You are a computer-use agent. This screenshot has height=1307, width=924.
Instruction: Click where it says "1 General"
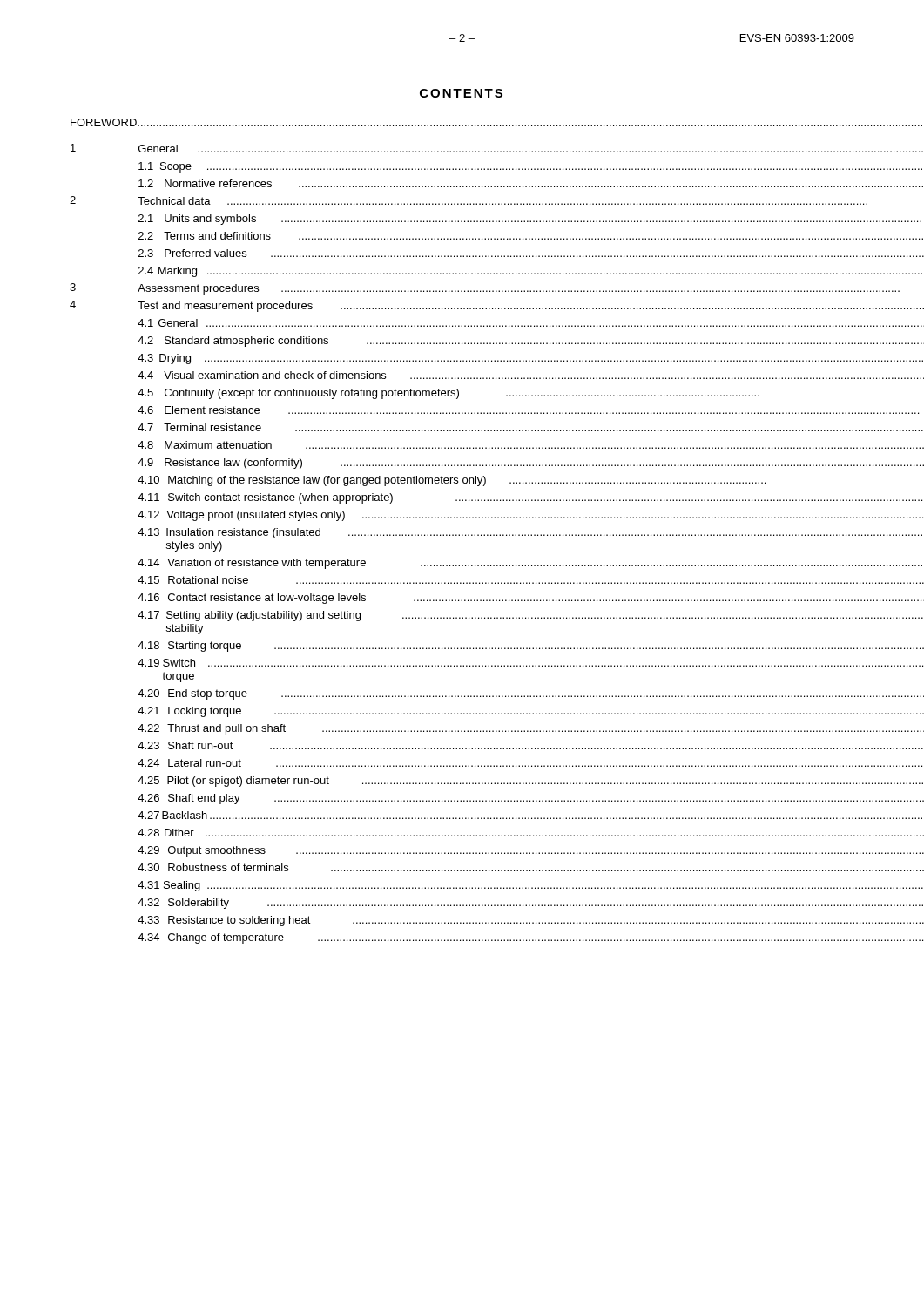click(497, 148)
